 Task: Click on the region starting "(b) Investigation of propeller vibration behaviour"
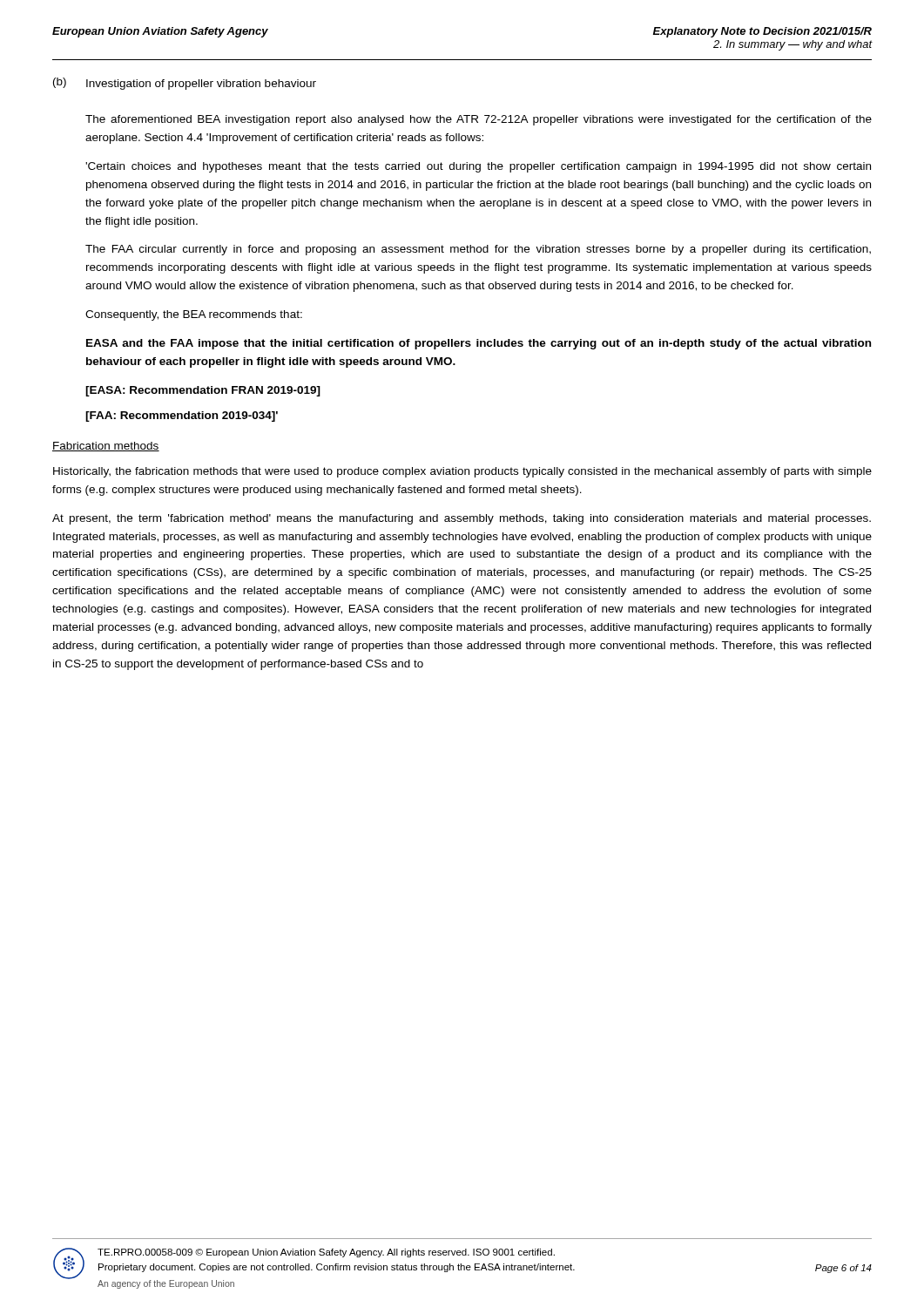point(185,84)
